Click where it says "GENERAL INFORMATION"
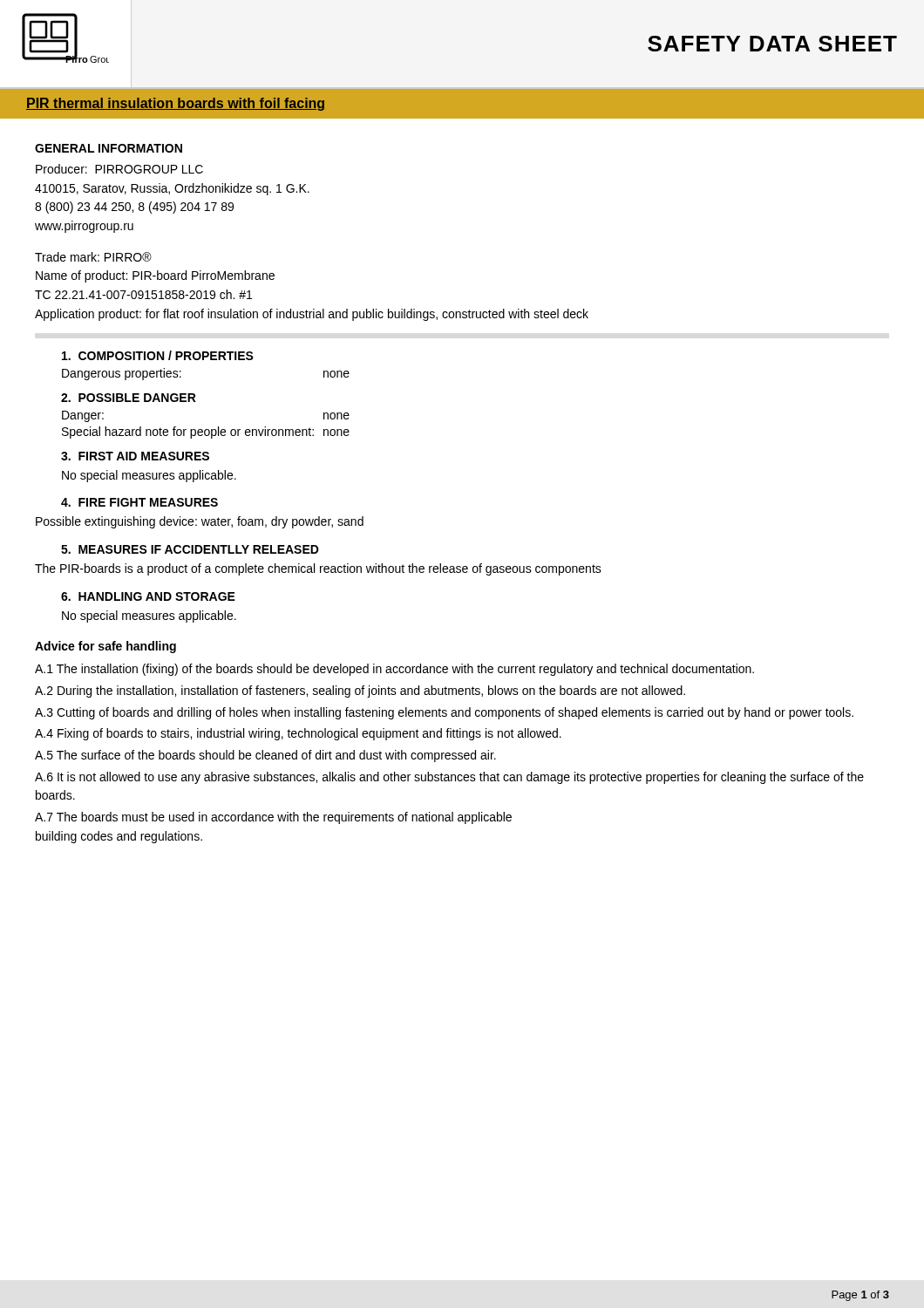 coord(109,148)
